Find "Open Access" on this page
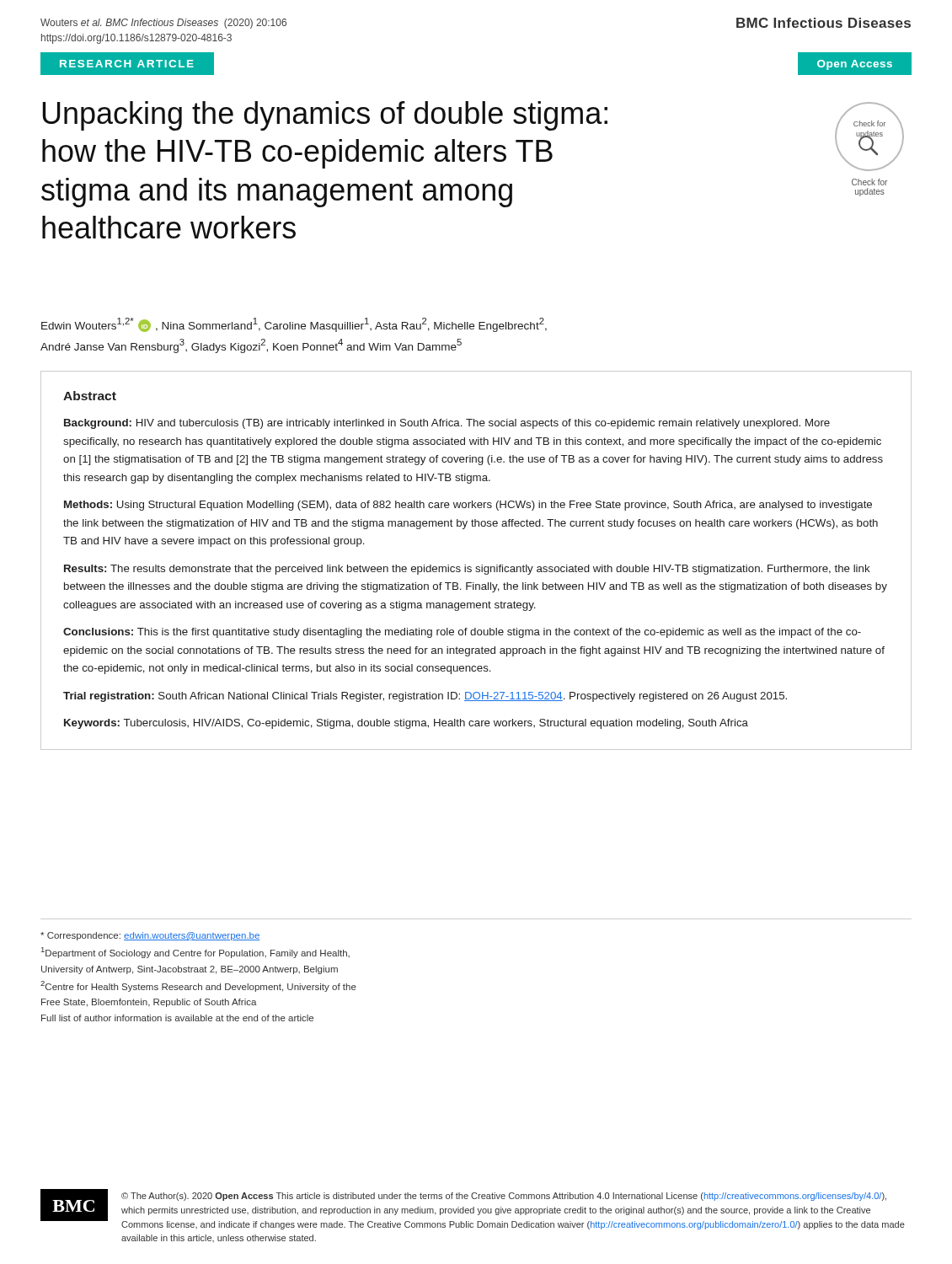 [x=855, y=64]
